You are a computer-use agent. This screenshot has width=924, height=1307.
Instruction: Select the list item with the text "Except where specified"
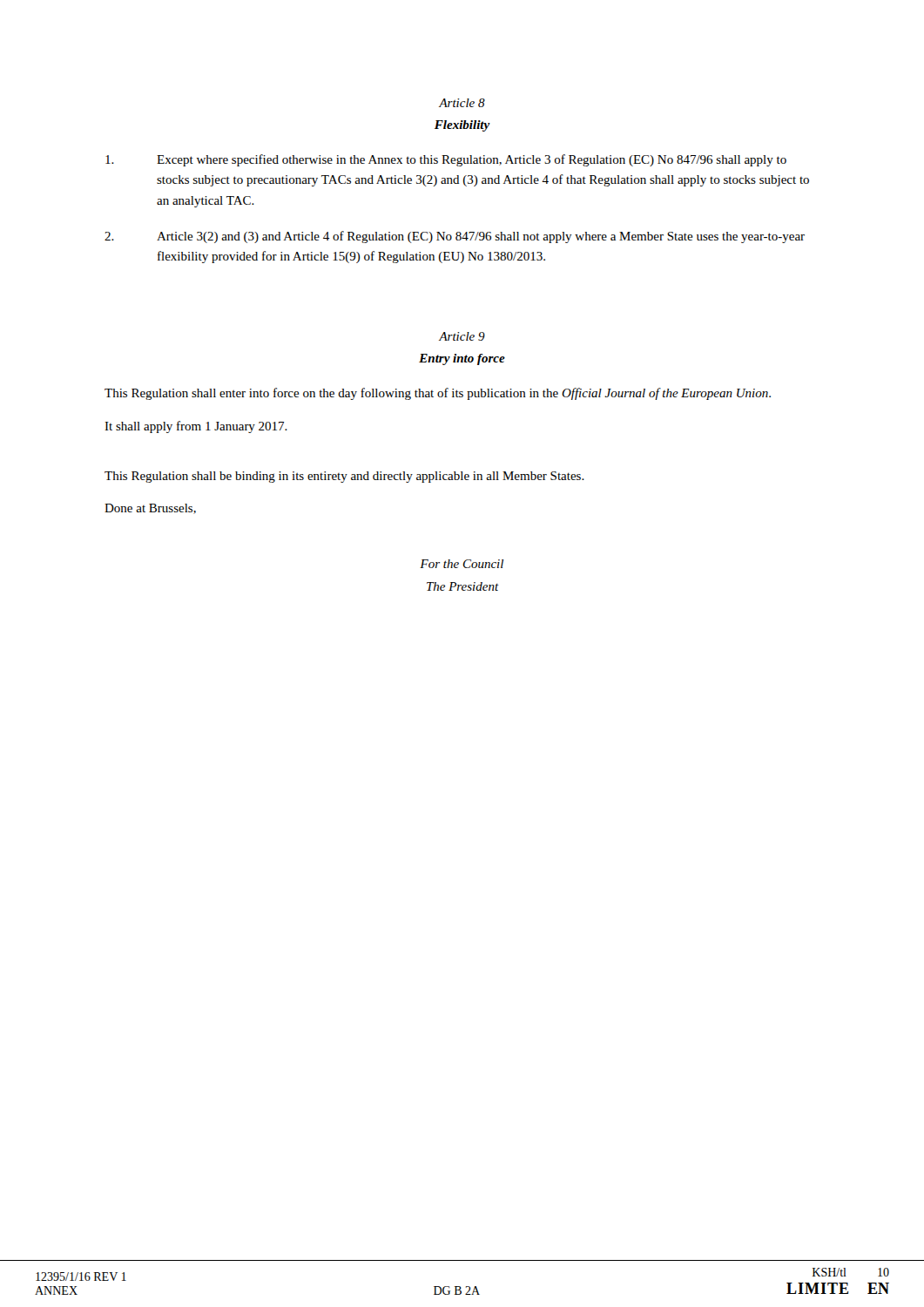point(462,180)
